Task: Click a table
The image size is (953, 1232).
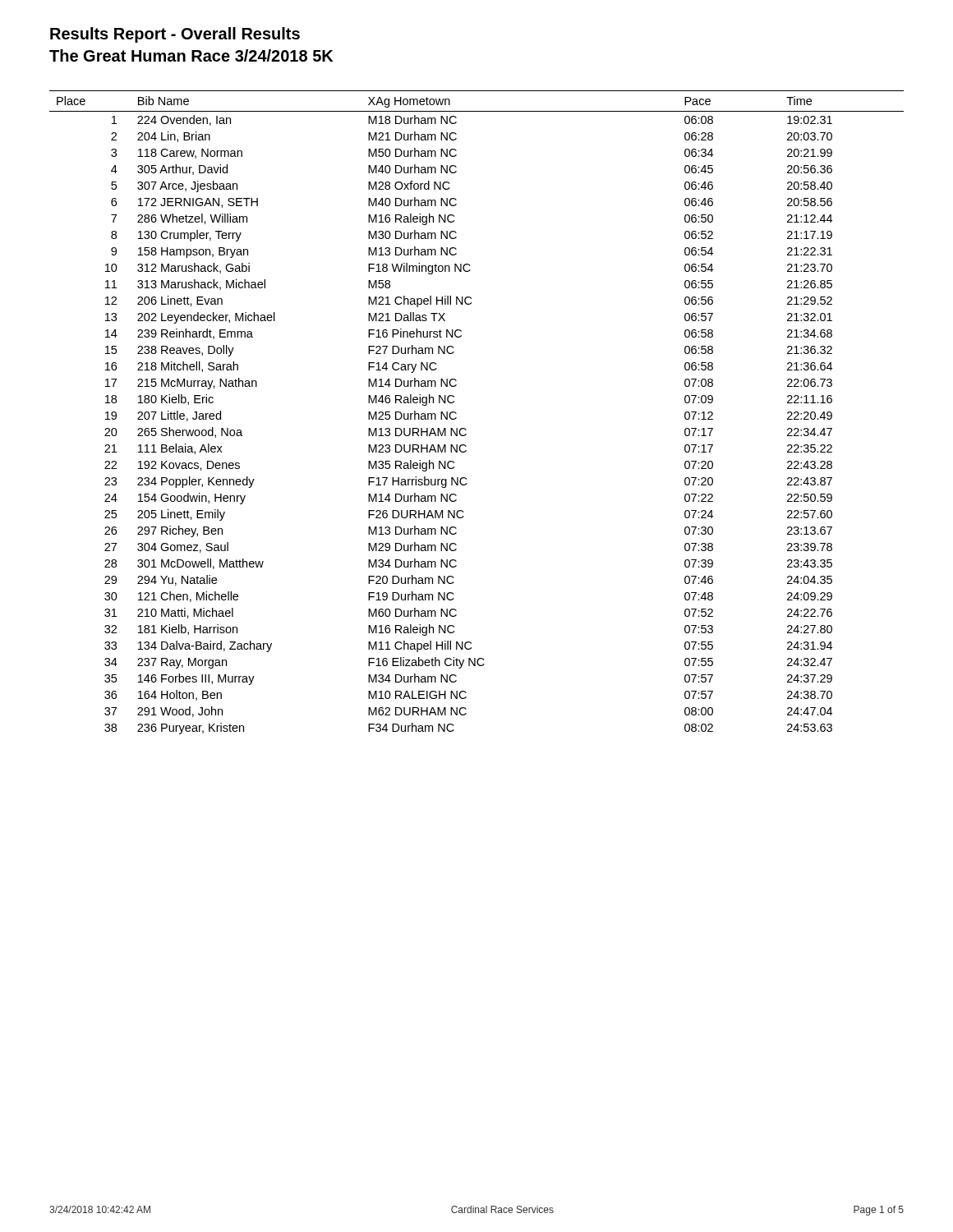Action: (x=476, y=413)
